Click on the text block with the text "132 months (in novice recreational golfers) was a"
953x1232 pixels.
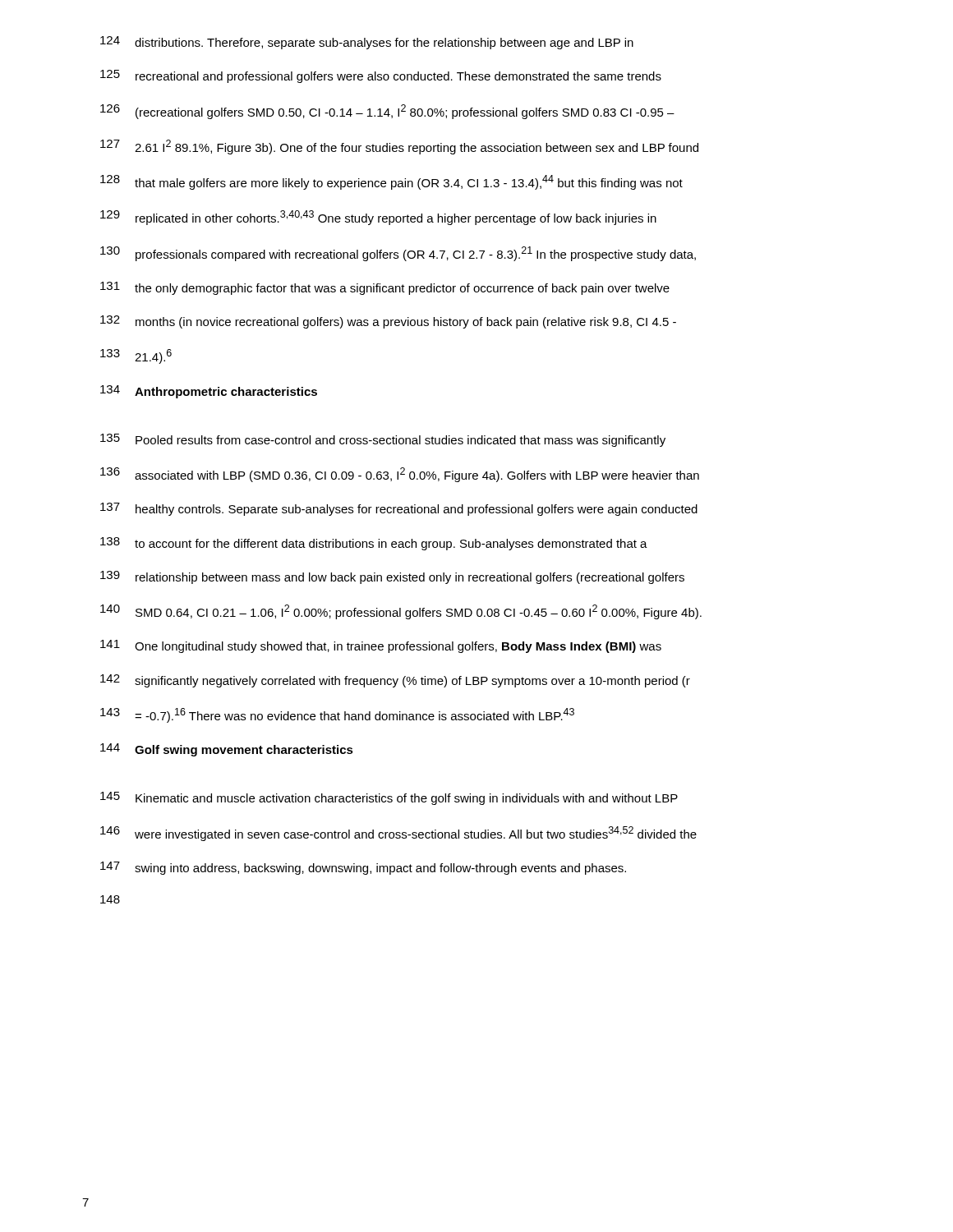point(485,322)
